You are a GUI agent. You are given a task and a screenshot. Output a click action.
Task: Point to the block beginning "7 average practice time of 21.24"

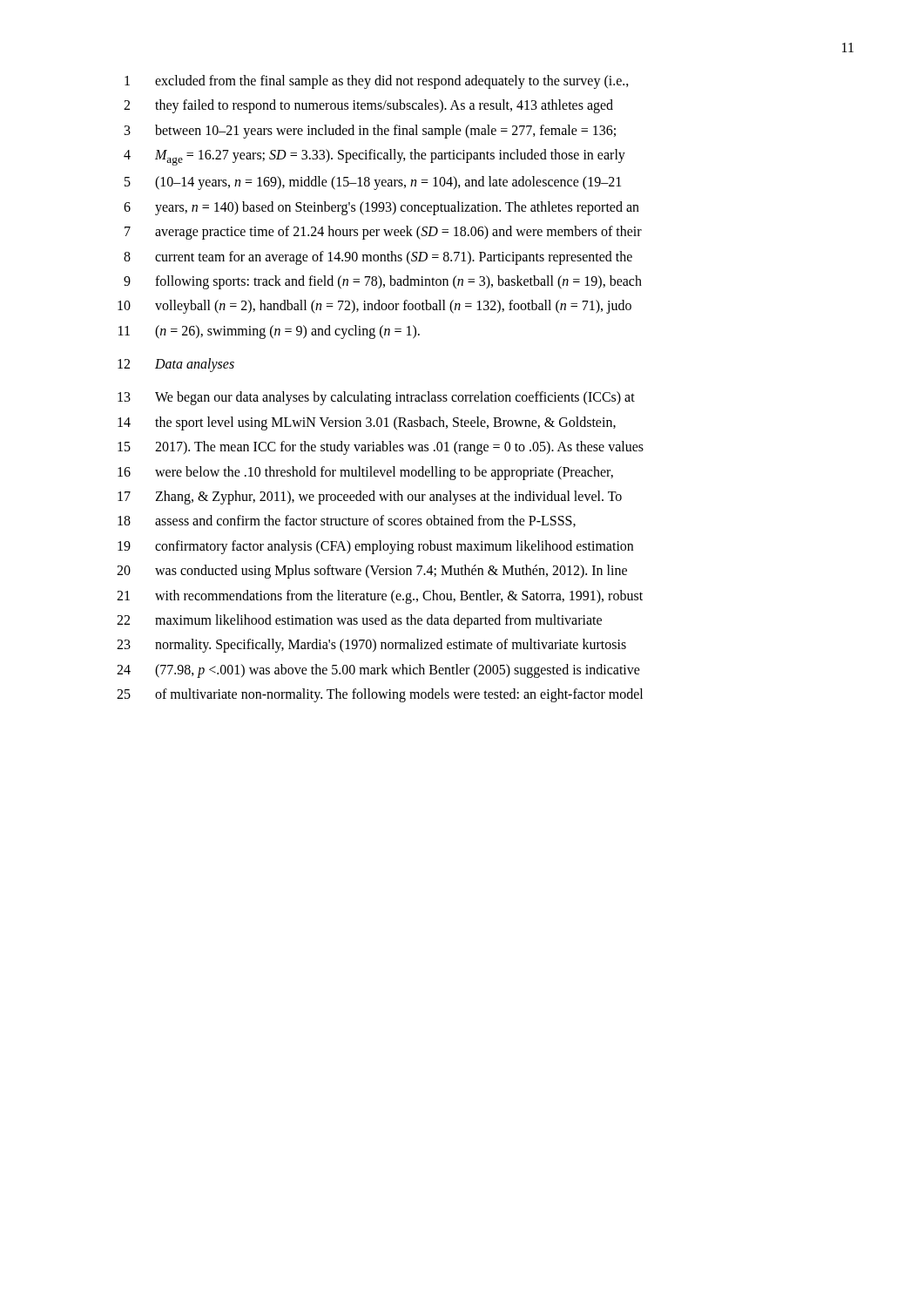click(476, 232)
